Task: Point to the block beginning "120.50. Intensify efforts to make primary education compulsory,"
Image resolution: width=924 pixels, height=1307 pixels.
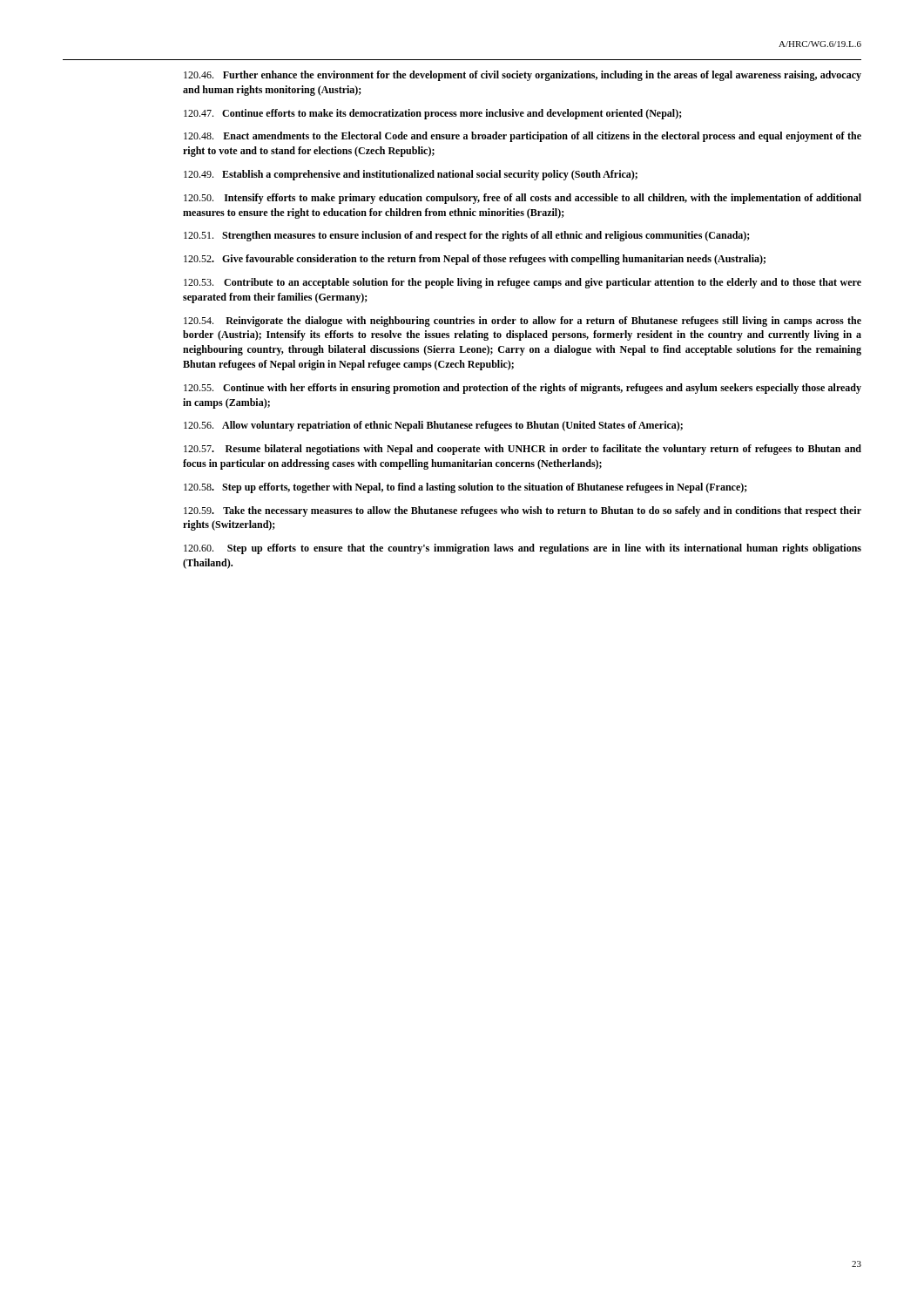Action: [522, 205]
